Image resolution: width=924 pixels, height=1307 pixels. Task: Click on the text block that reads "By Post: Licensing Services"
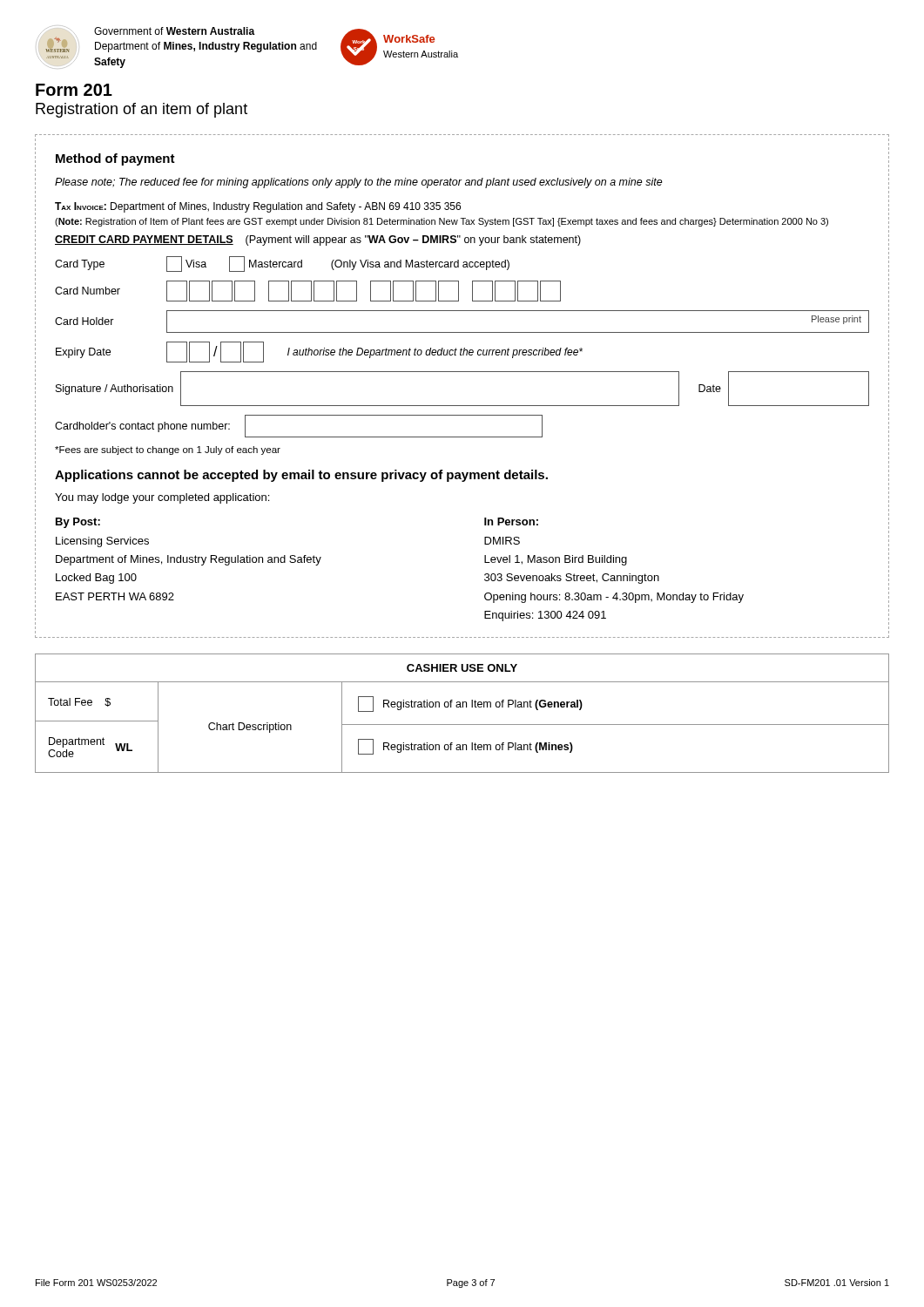pyautogui.click(x=188, y=559)
